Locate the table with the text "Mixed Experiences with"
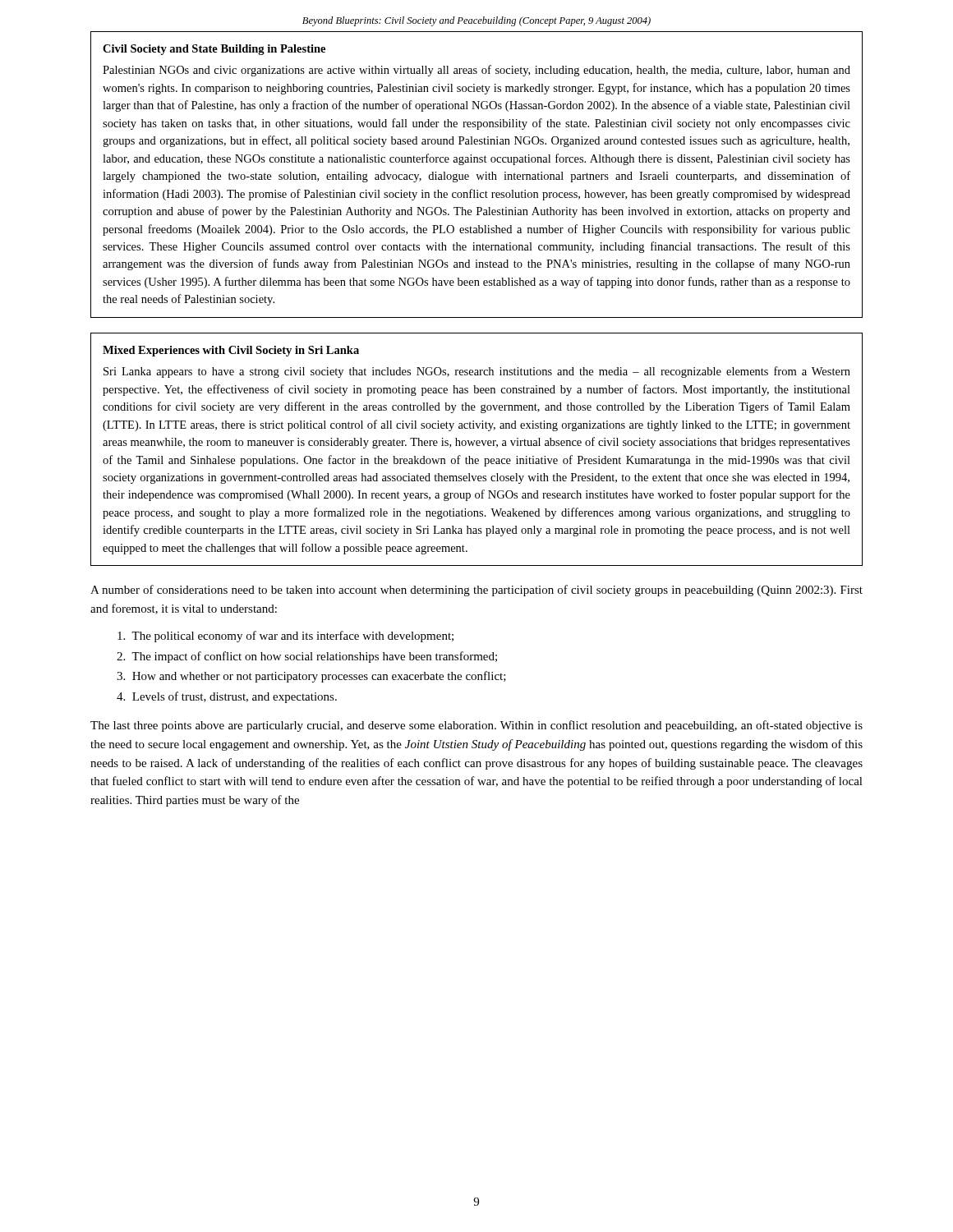The height and width of the screenshot is (1232, 953). [x=476, y=449]
